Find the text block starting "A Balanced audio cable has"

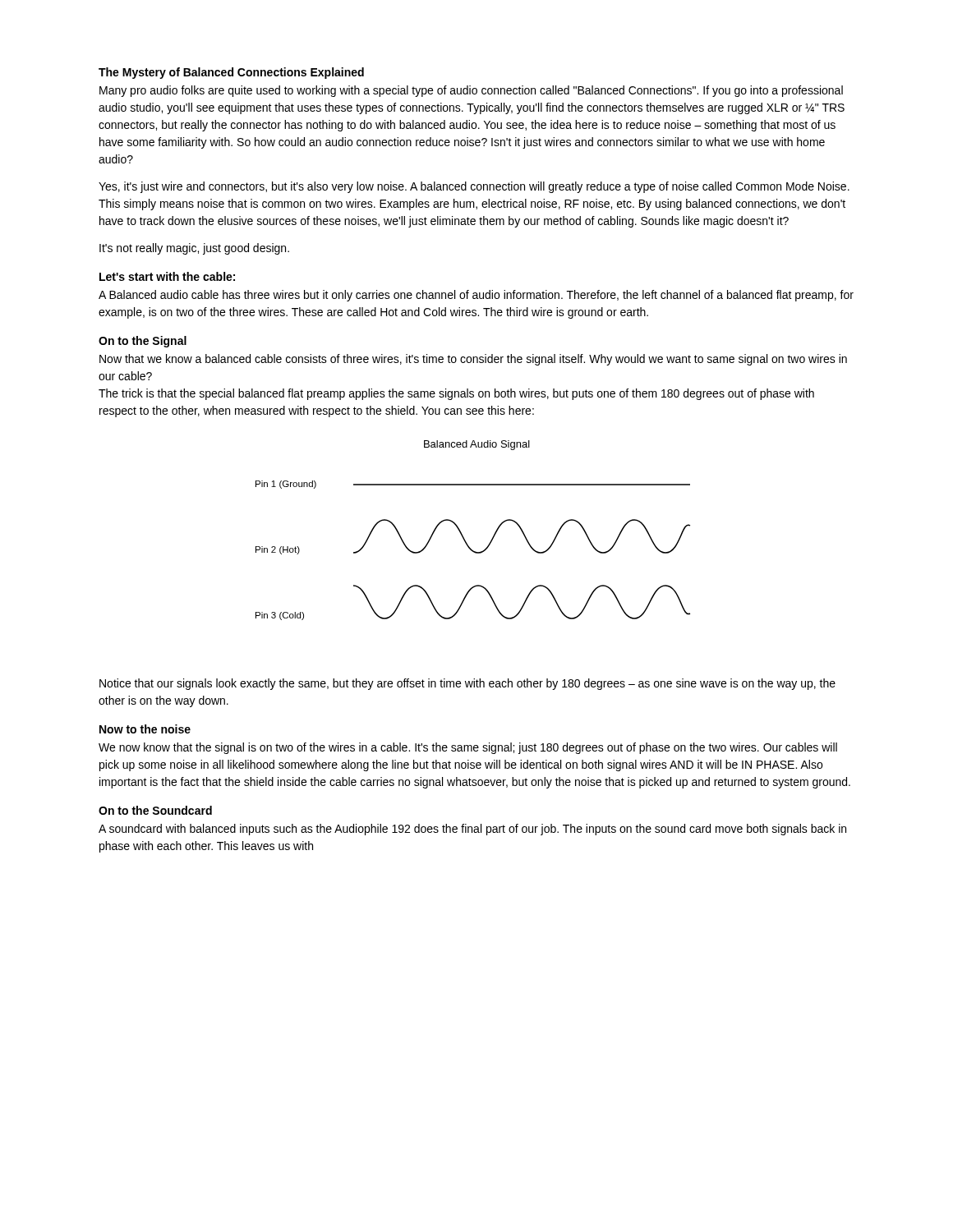coord(476,304)
